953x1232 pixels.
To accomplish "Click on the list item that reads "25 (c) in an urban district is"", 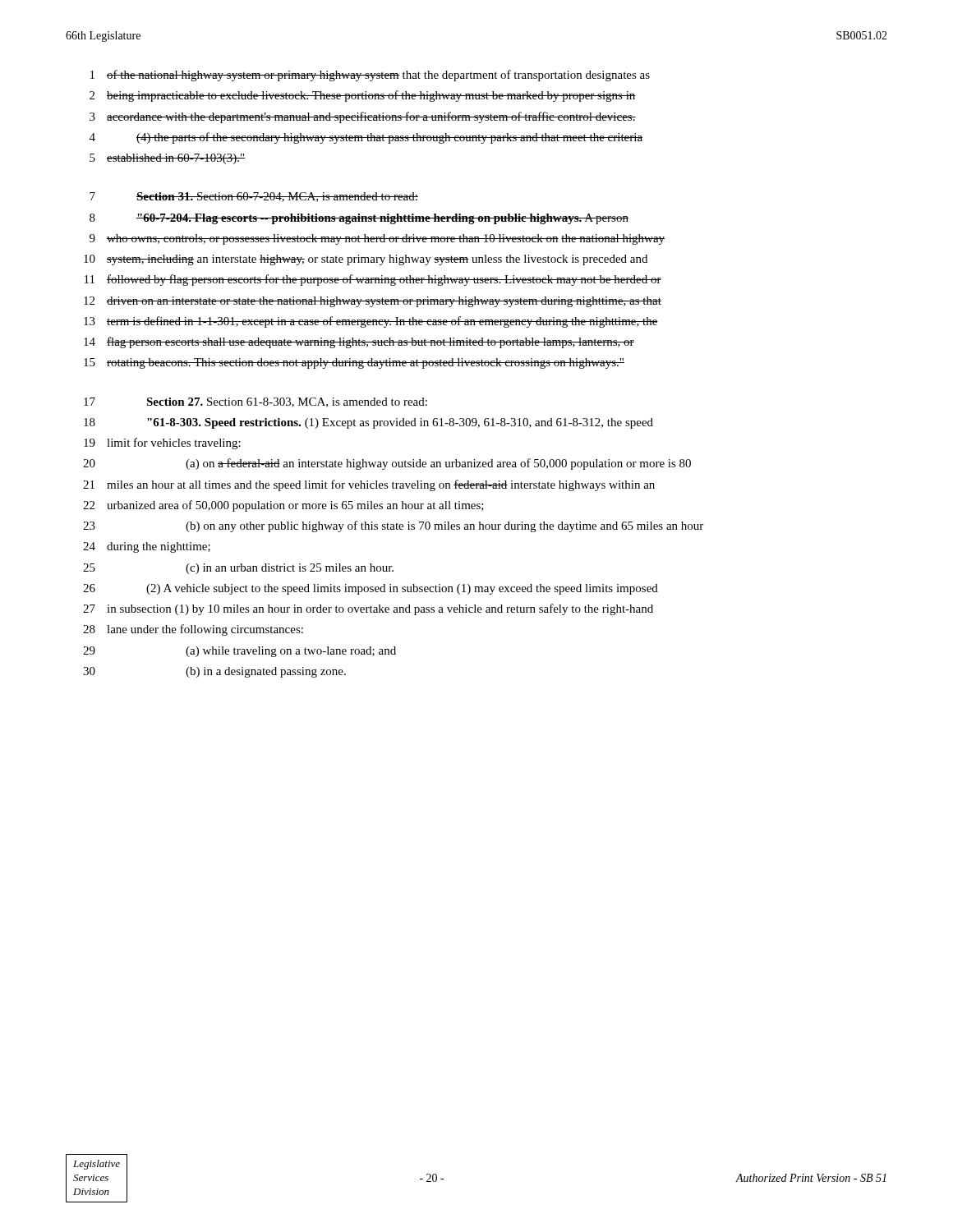I will [x=238, y=569].
